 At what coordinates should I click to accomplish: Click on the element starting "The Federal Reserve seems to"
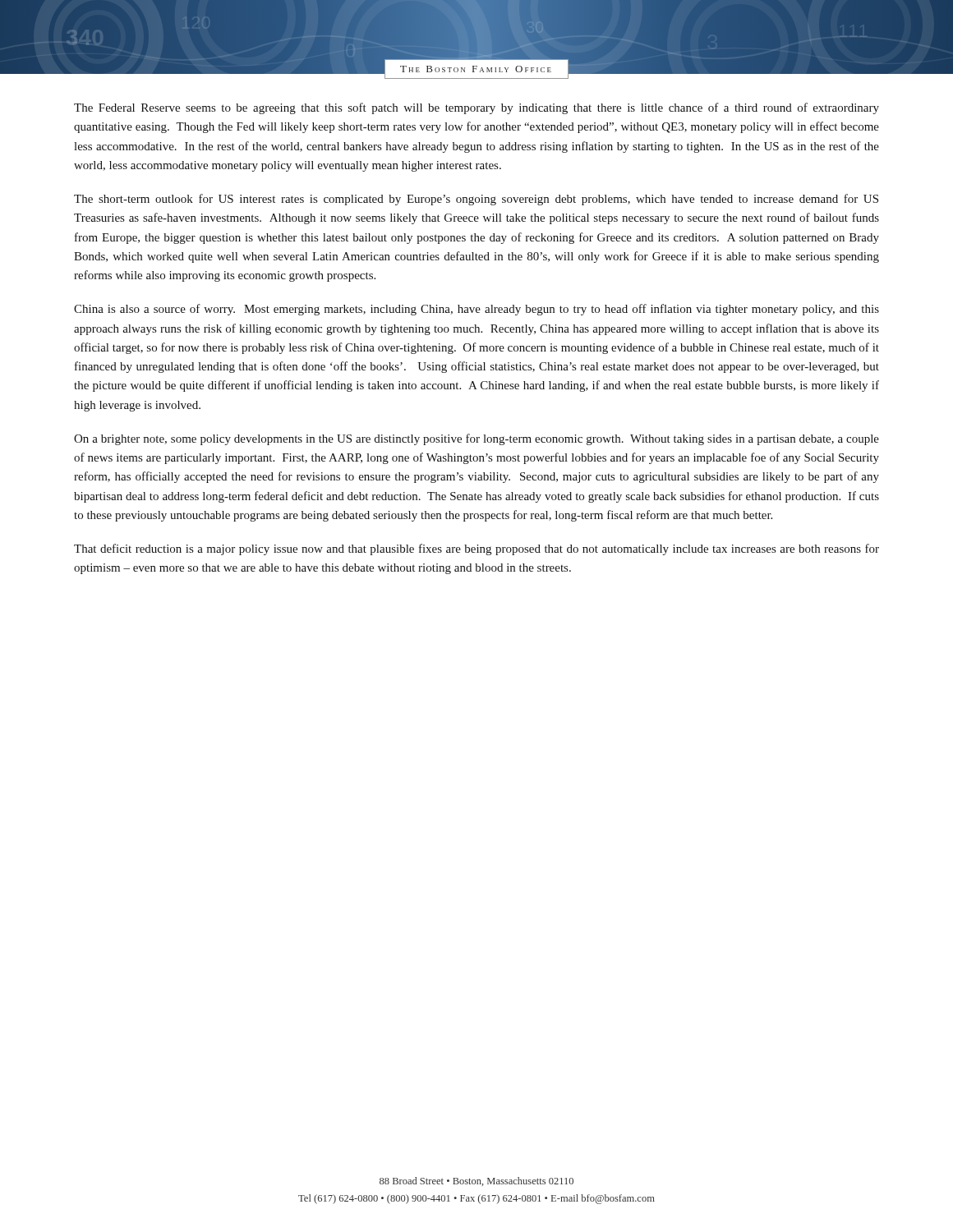click(476, 136)
